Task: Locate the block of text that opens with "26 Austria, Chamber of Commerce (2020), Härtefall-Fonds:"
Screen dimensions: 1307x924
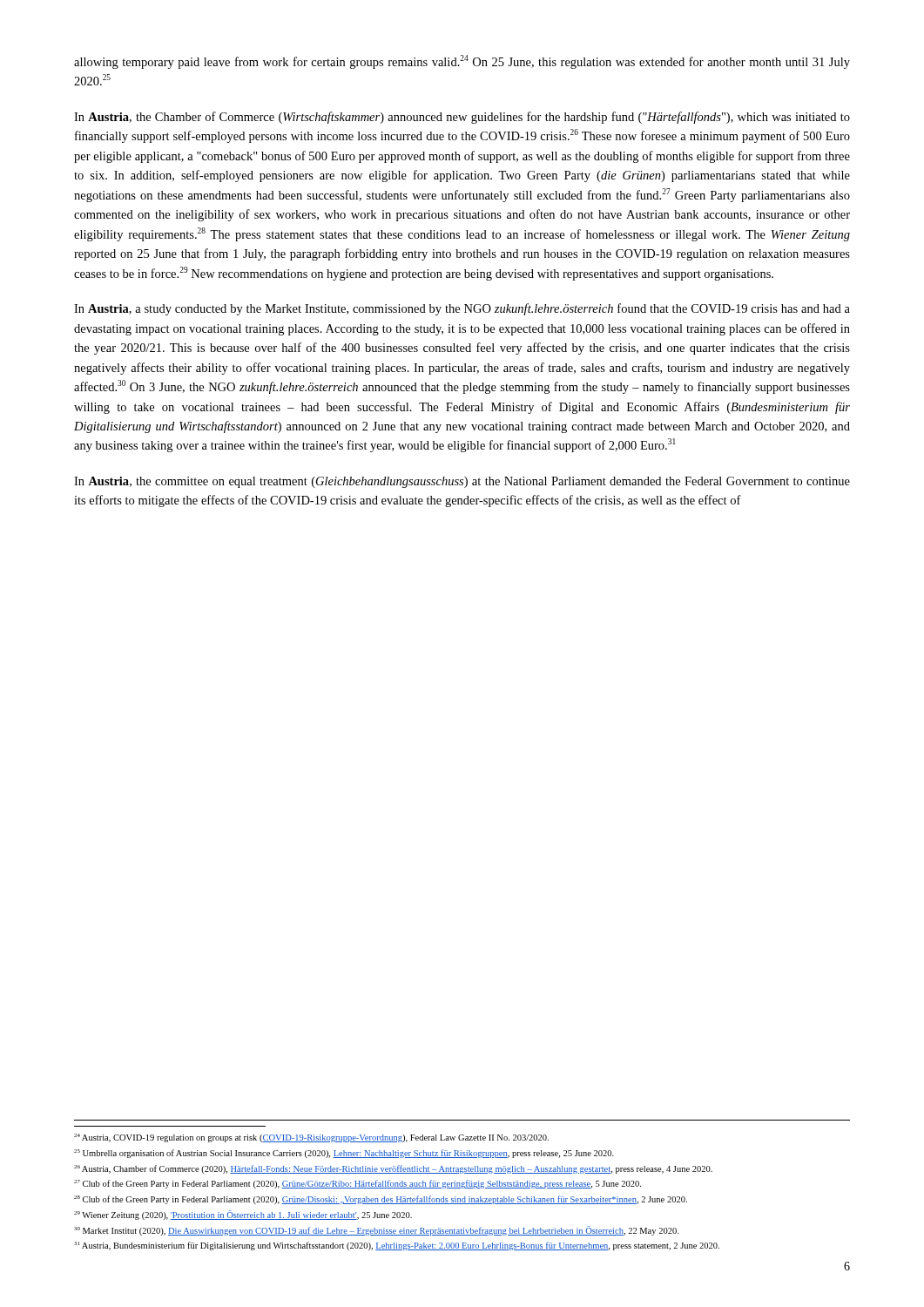Action: tap(393, 1168)
